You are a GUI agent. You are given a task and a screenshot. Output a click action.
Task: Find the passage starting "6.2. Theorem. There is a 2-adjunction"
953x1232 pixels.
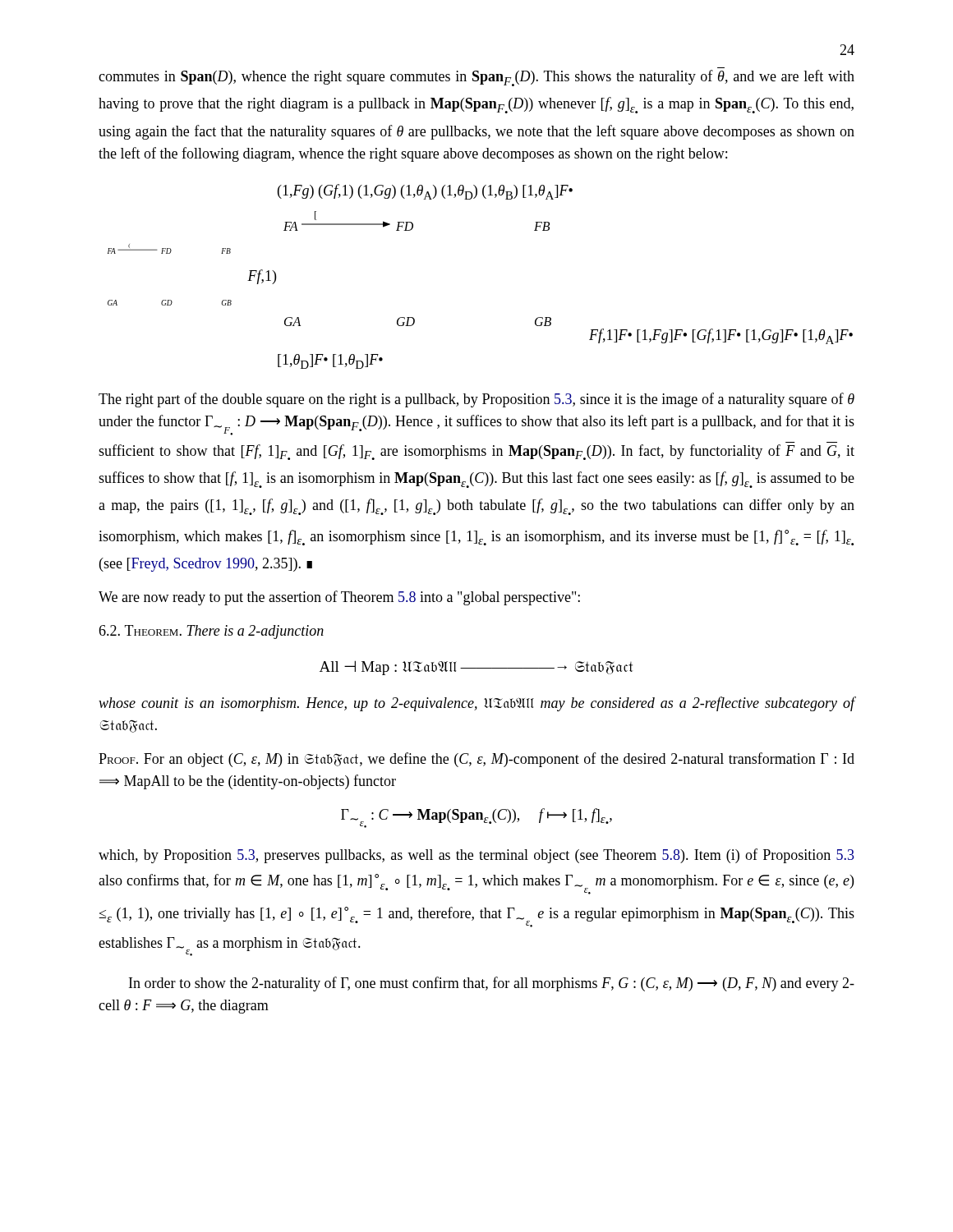[211, 631]
